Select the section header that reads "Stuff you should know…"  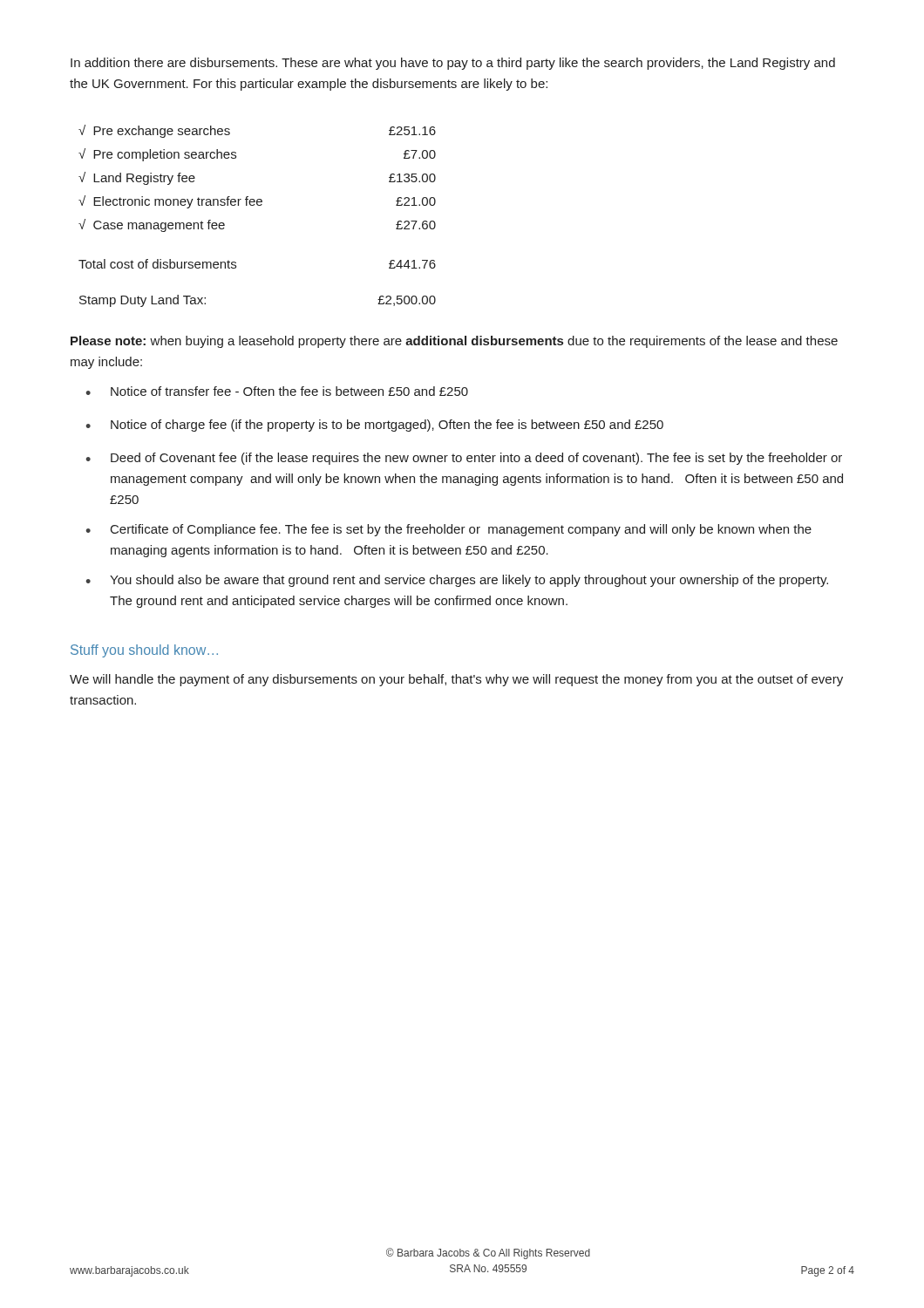pos(145,650)
